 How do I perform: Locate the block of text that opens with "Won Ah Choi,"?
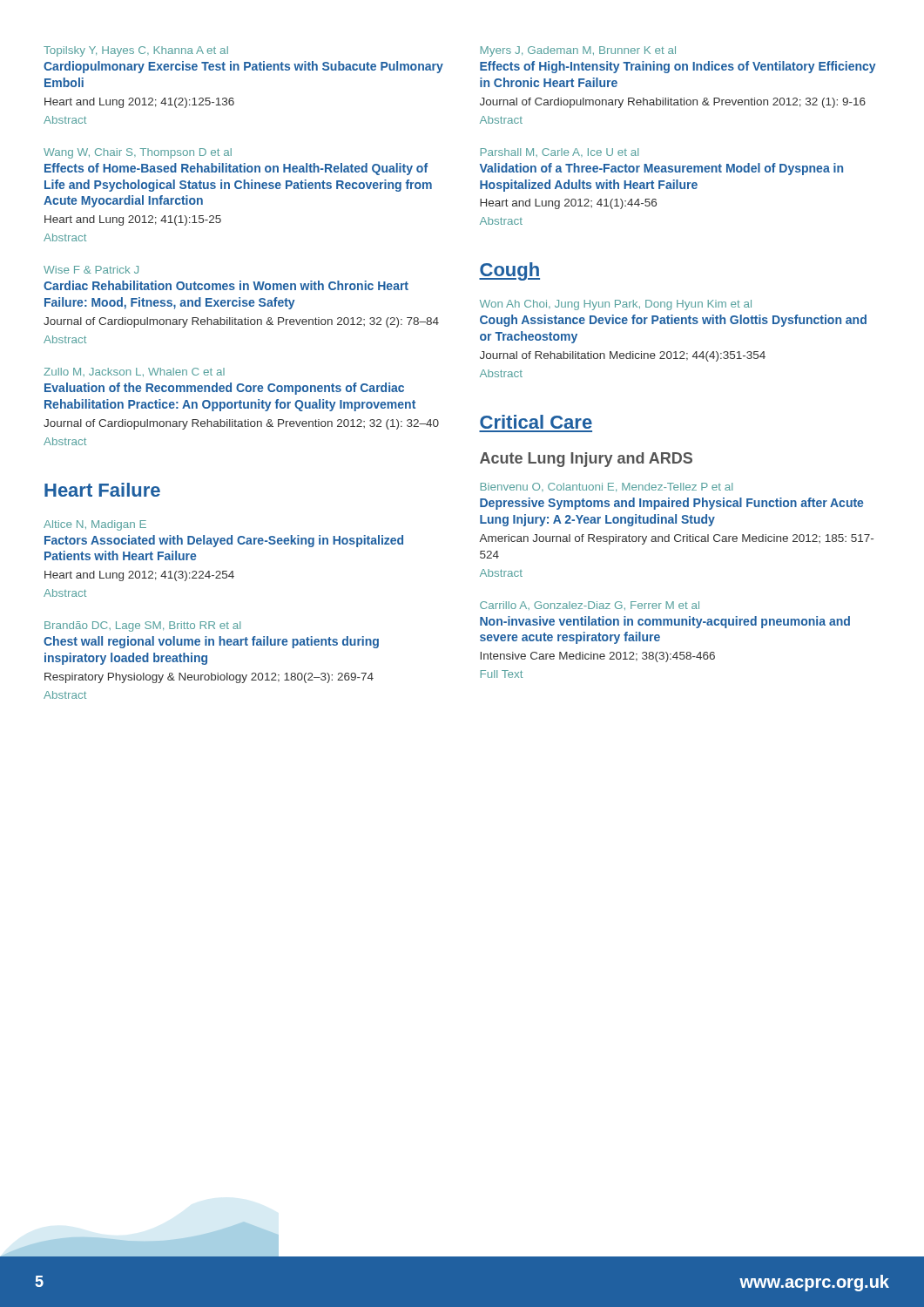point(616,305)
